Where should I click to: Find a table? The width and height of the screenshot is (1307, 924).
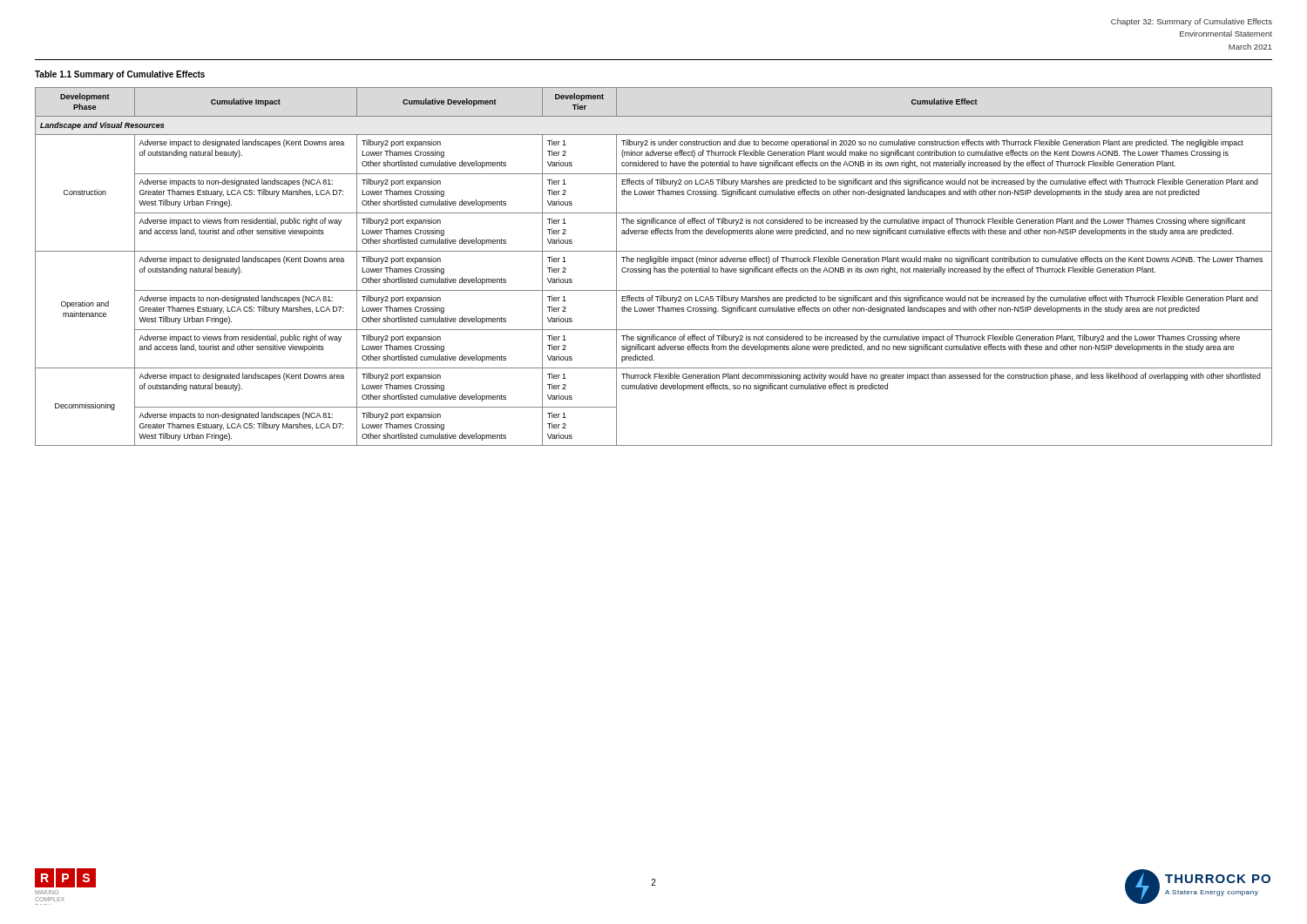pos(654,267)
